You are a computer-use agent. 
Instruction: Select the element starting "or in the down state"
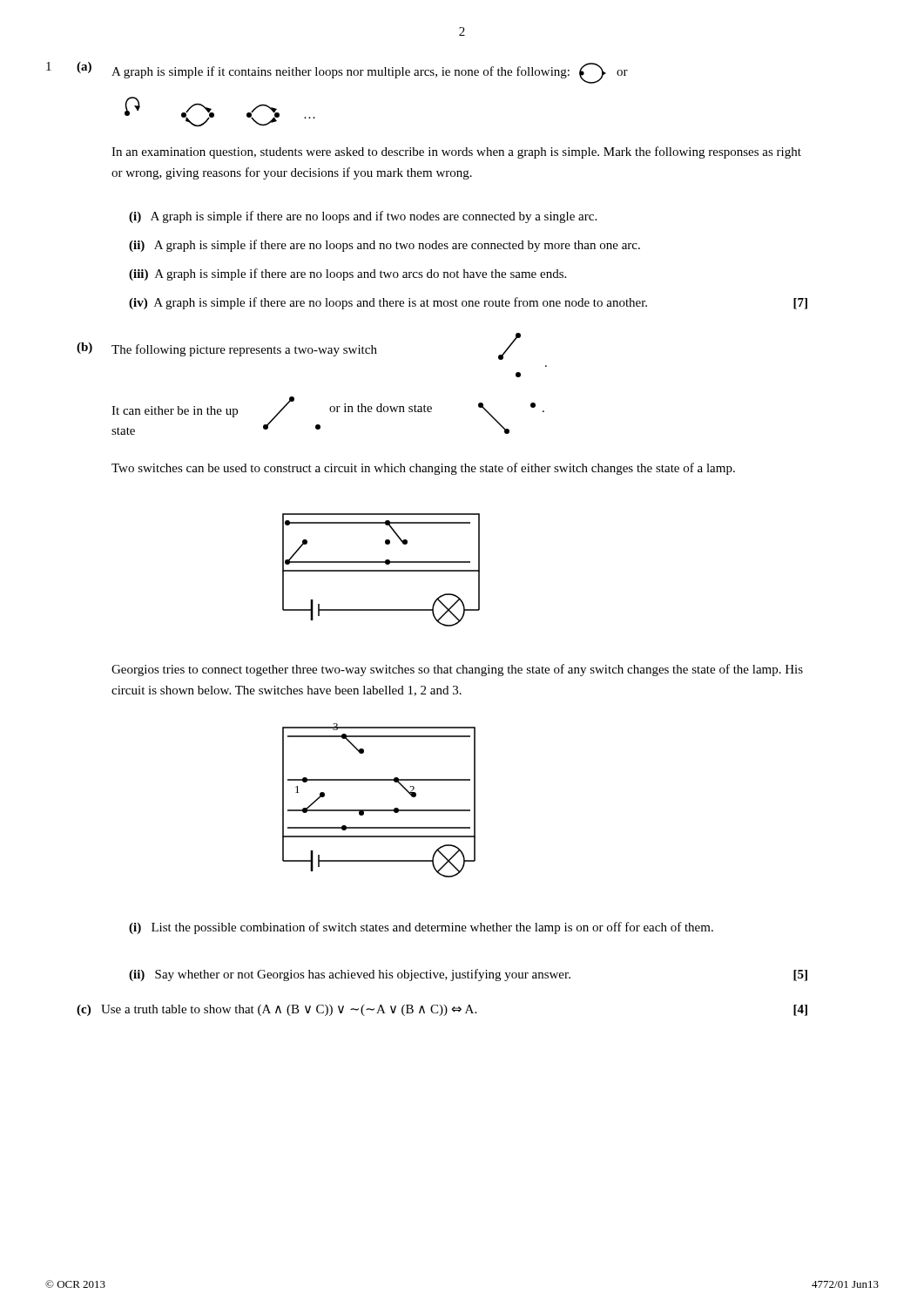(381, 408)
